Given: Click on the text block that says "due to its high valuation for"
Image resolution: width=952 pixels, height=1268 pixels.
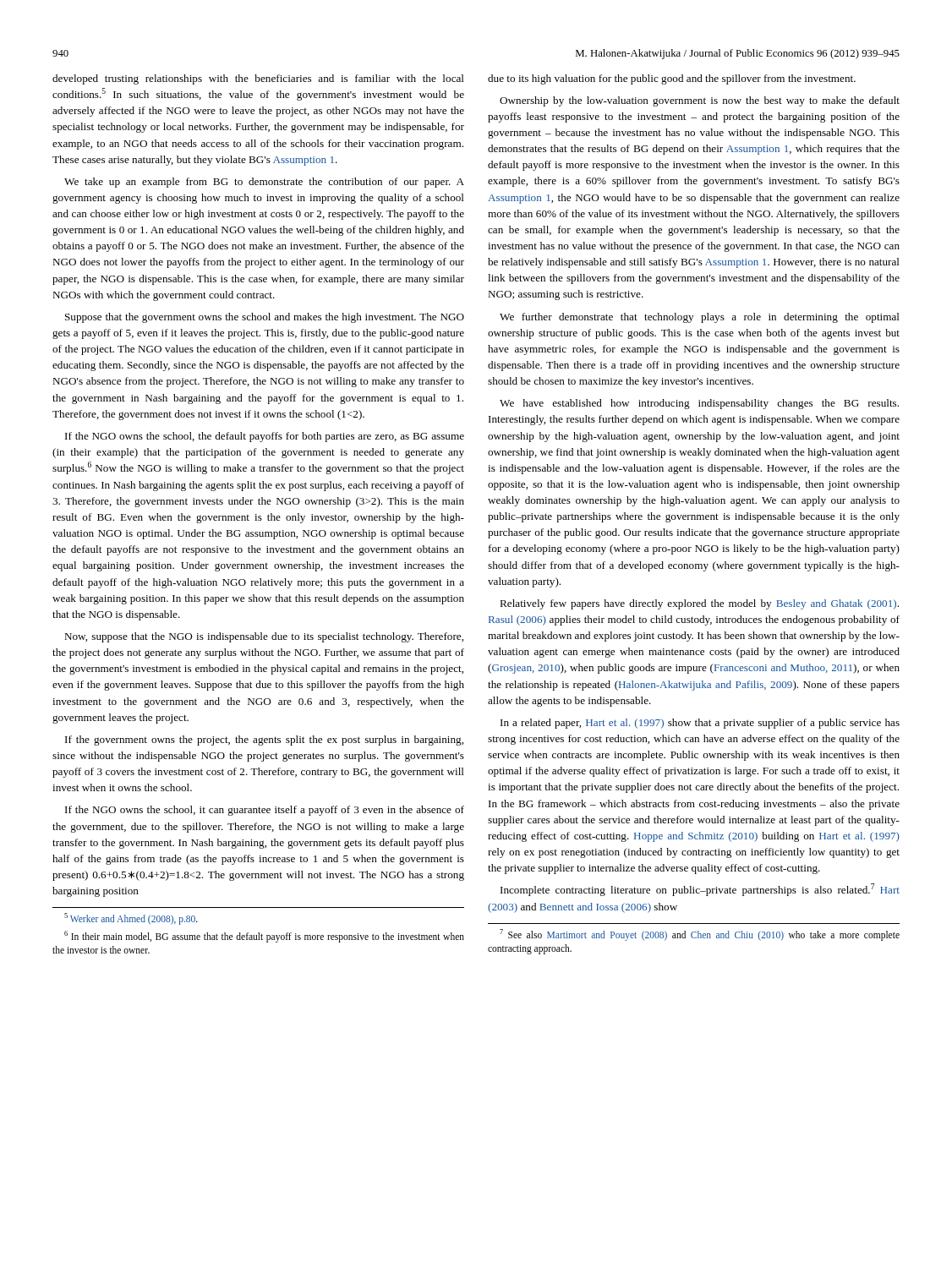Looking at the screenshot, I should (694, 78).
